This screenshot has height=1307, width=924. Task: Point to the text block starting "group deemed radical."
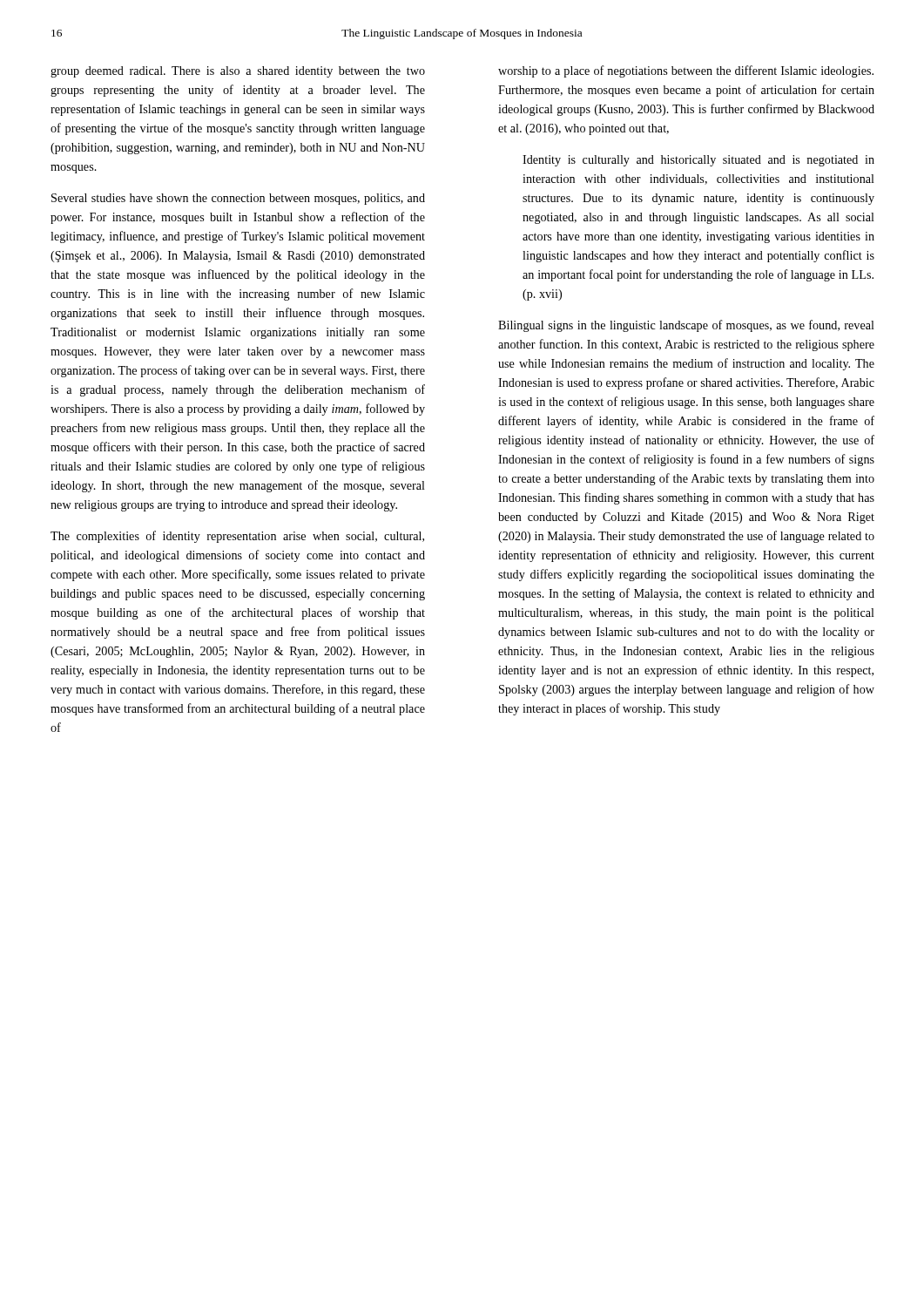coord(238,119)
